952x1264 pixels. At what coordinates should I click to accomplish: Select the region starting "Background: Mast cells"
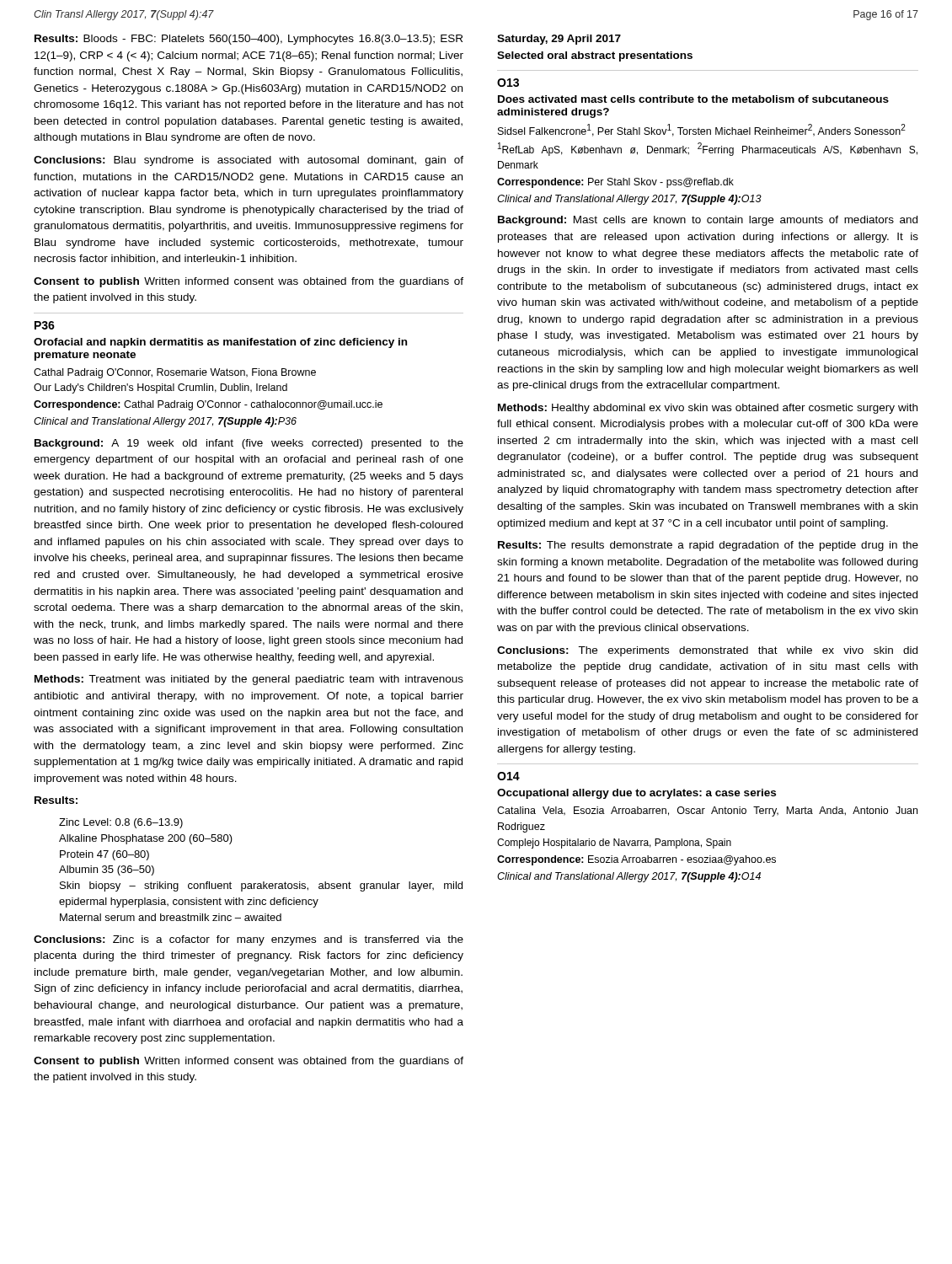(x=708, y=303)
